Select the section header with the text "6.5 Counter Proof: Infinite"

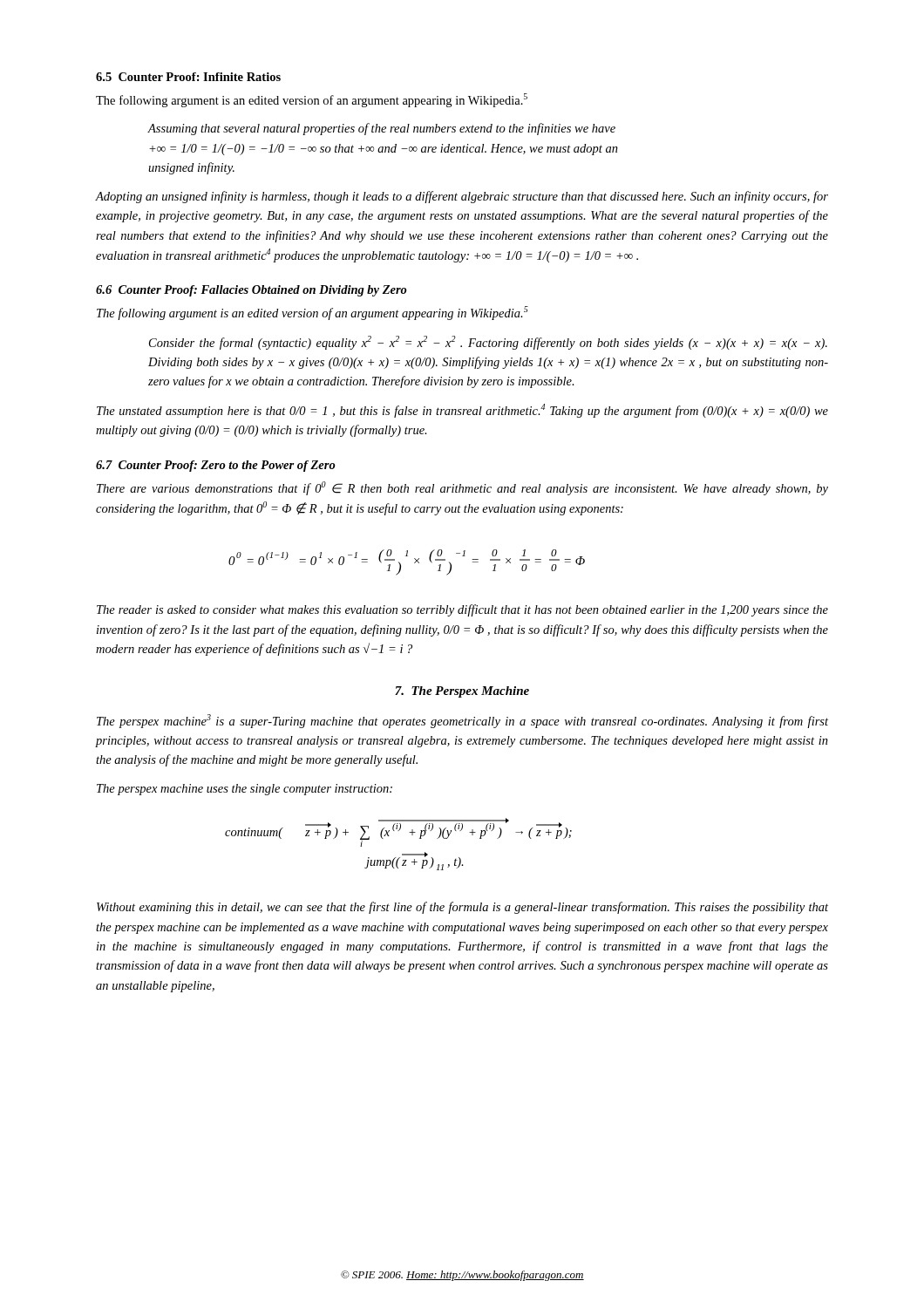(188, 77)
